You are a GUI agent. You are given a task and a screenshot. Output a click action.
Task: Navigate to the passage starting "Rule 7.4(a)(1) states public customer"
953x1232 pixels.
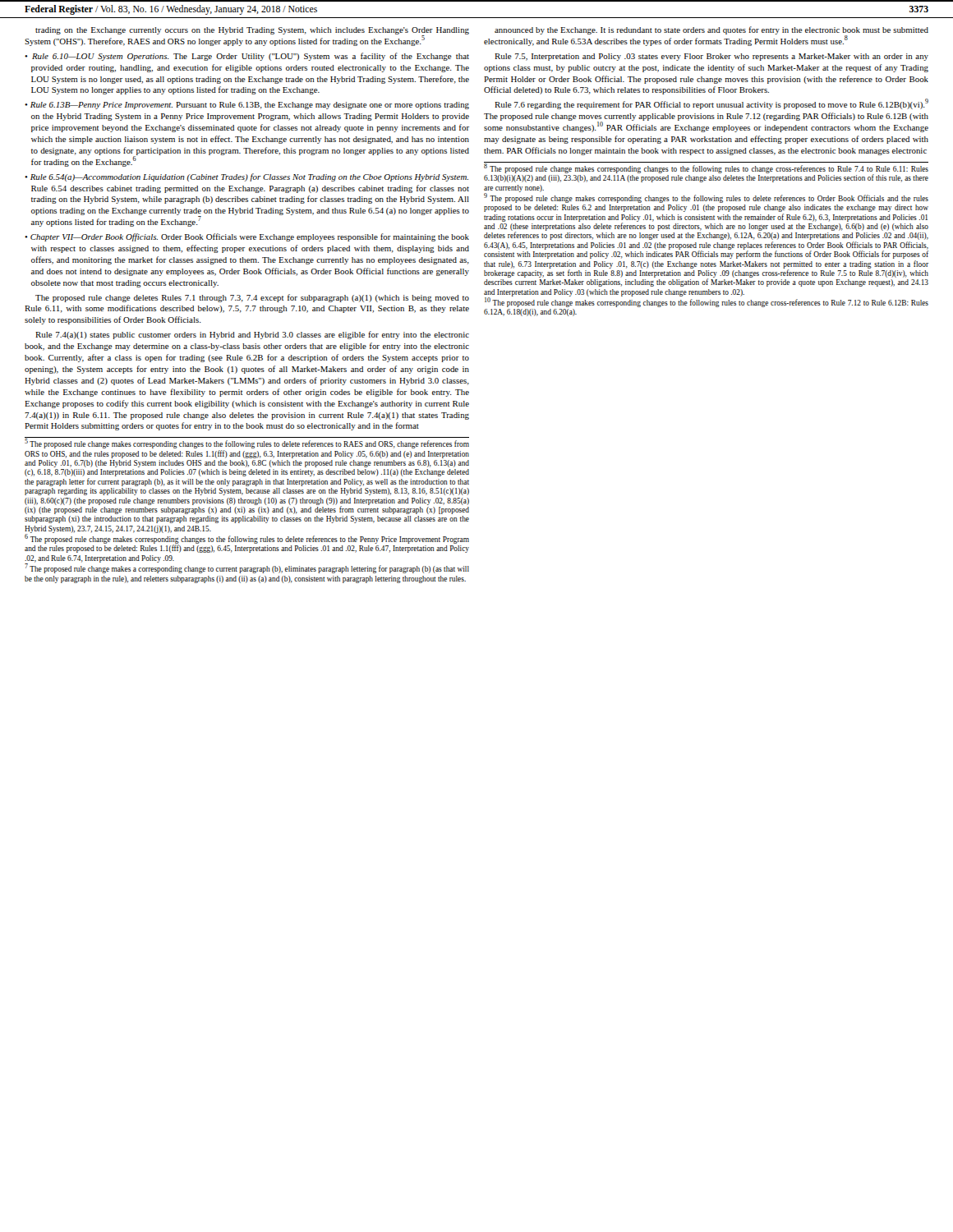[247, 381]
